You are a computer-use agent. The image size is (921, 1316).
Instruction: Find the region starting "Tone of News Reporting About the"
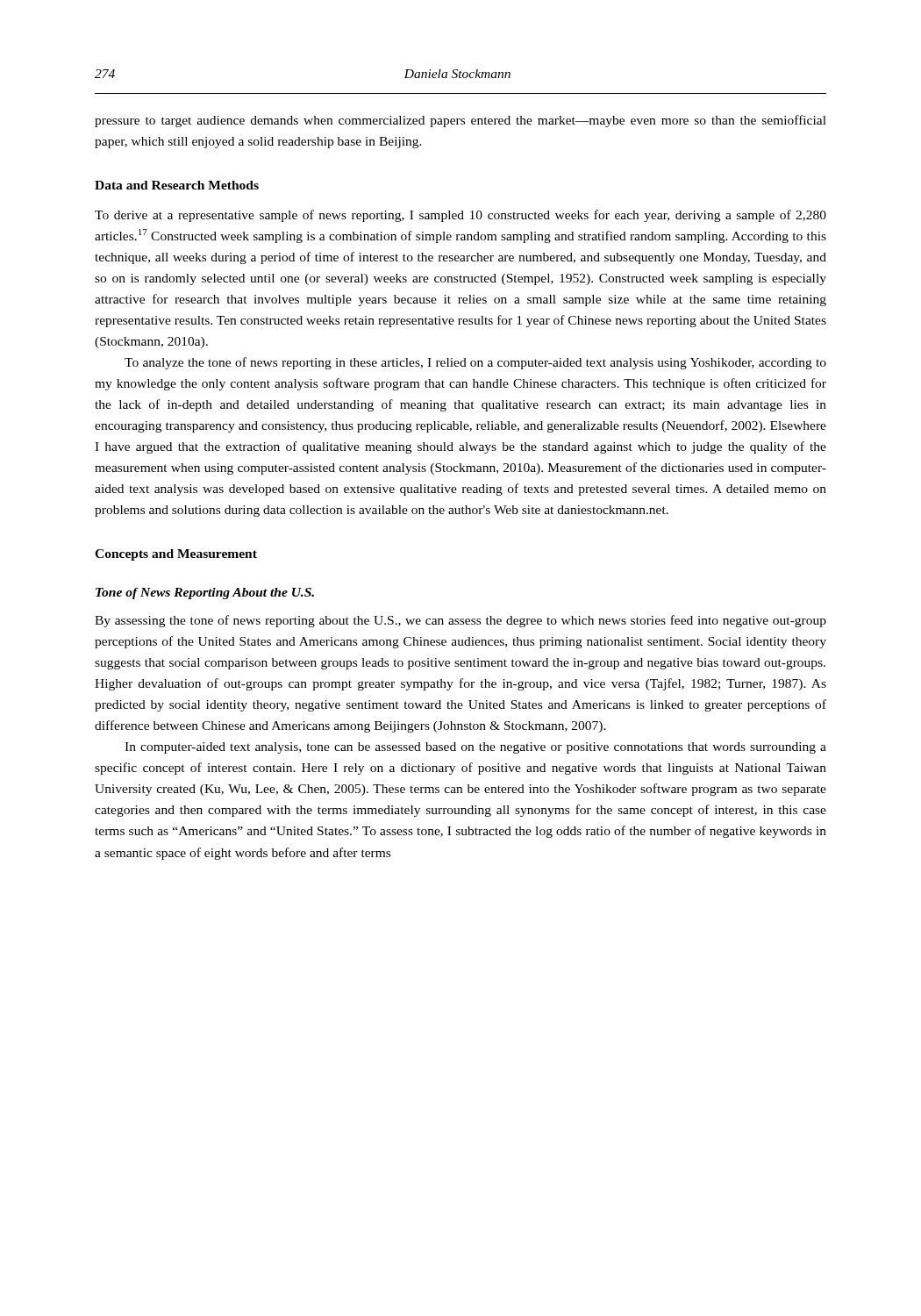pos(205,592)
